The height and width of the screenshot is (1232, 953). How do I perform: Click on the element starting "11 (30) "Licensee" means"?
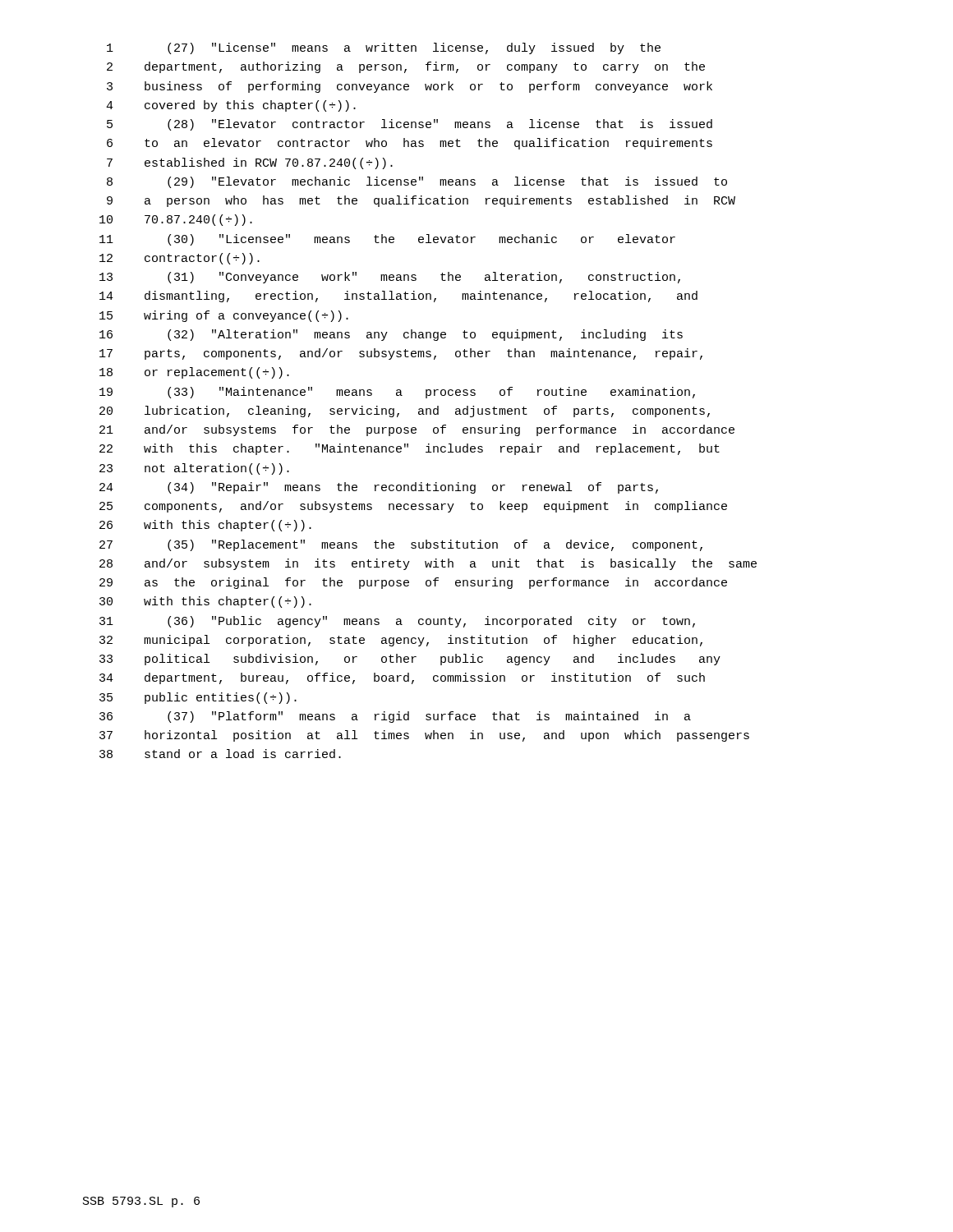[x=387, y=240]
